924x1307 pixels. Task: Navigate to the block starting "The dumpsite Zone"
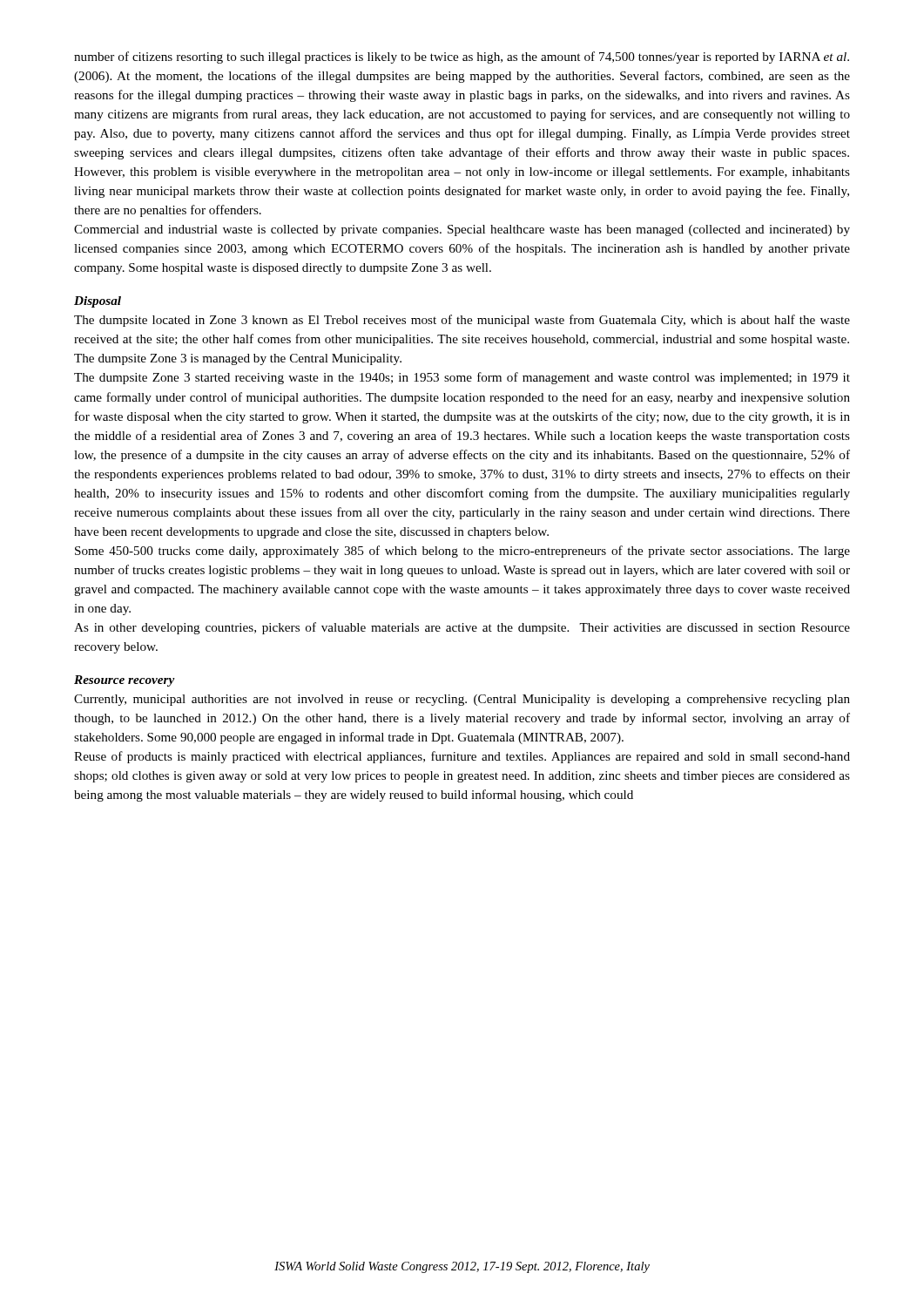point(462,454)
